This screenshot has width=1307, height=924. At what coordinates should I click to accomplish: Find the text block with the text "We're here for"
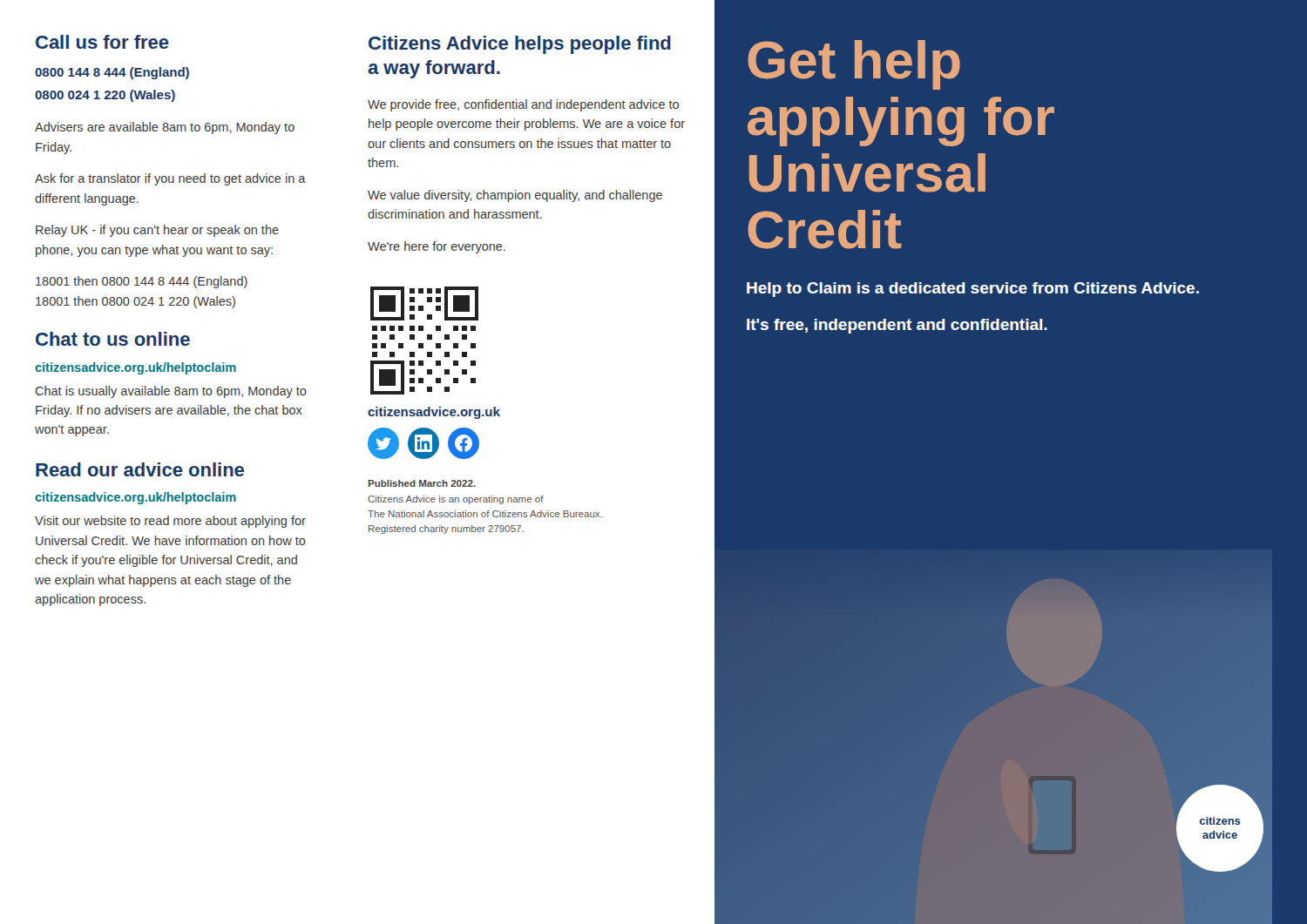click(437, 247)
